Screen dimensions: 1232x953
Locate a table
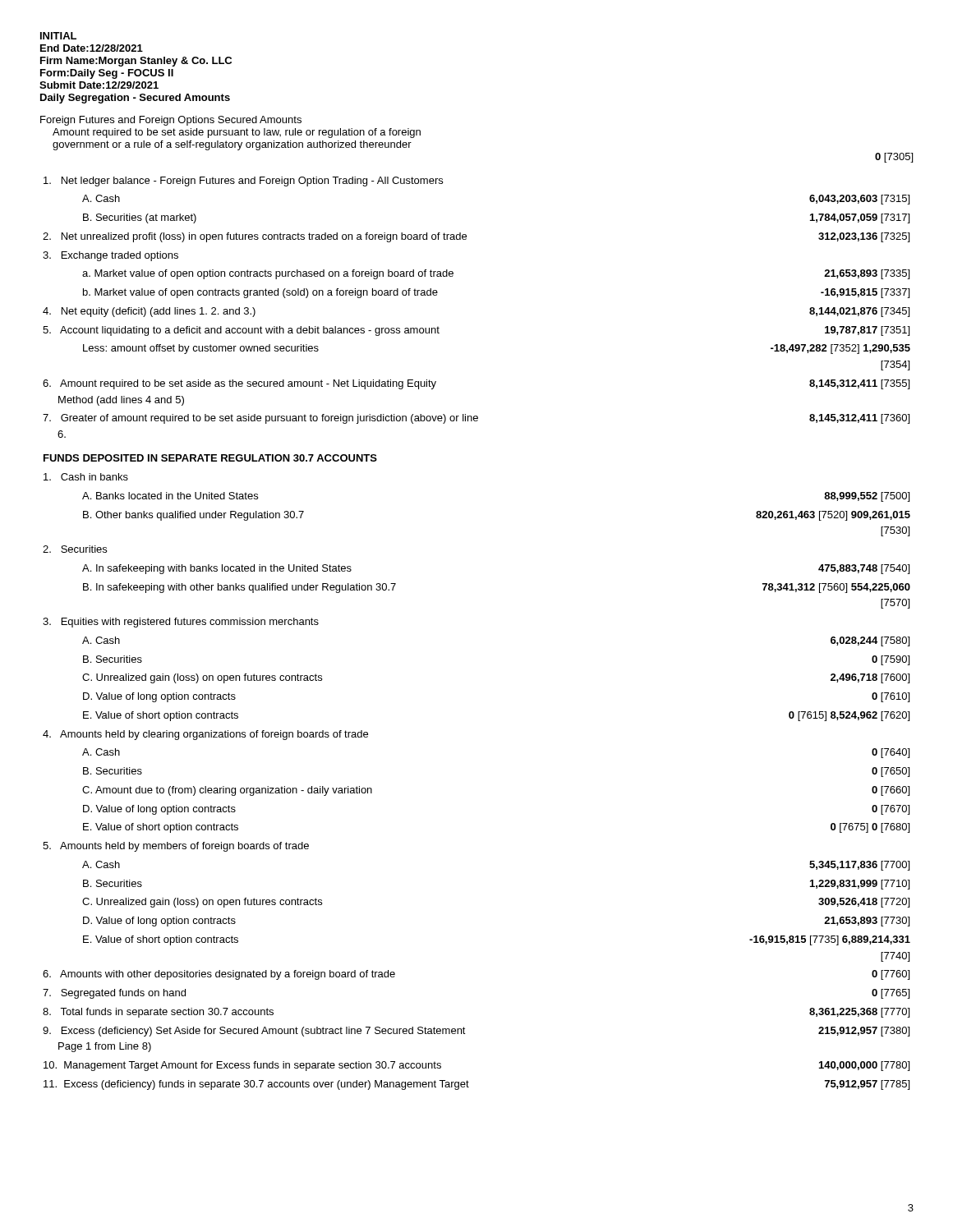pyautogui.click(x=476, y=632)
